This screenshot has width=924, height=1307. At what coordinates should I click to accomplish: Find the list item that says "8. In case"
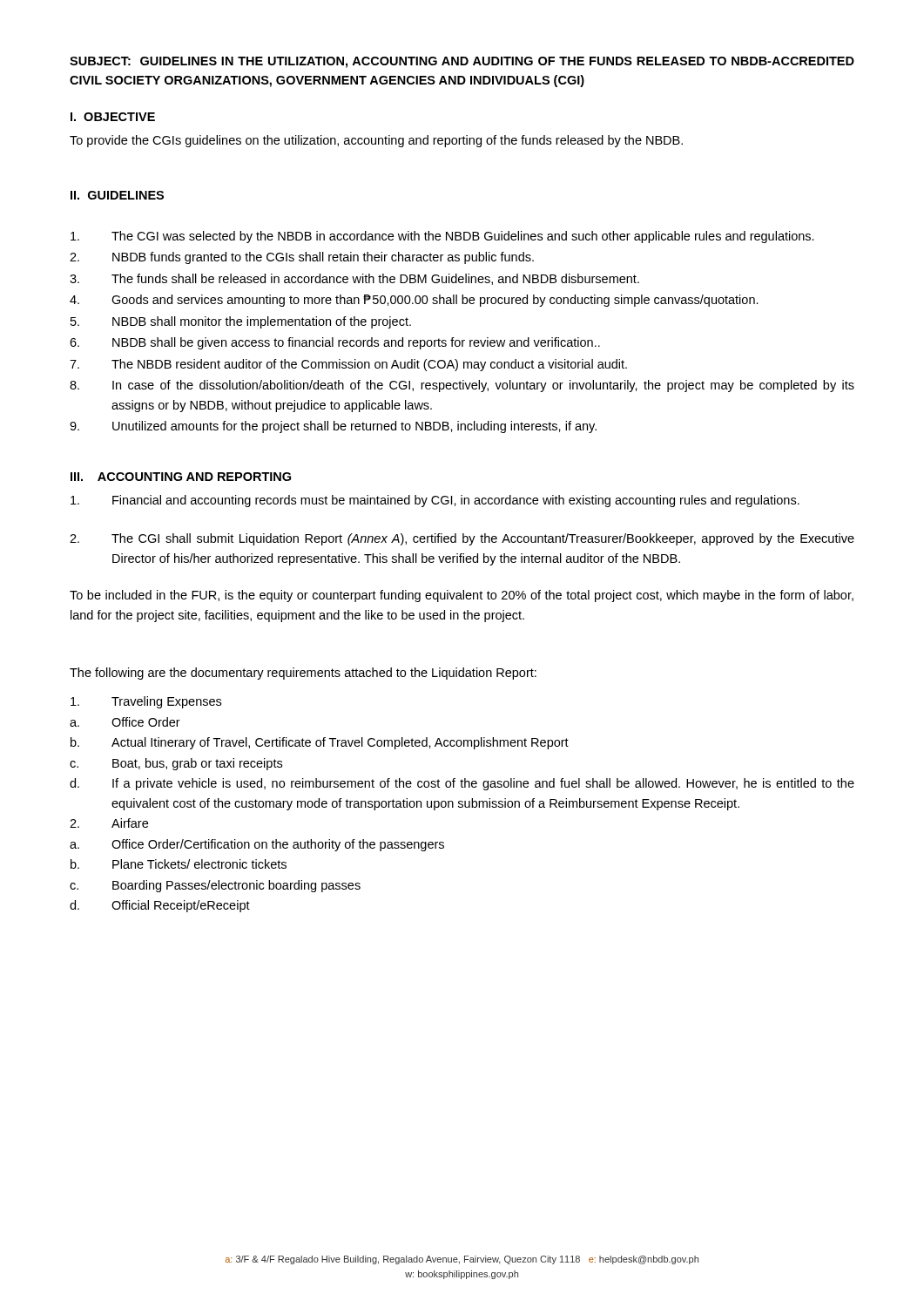tap(462, 395)
